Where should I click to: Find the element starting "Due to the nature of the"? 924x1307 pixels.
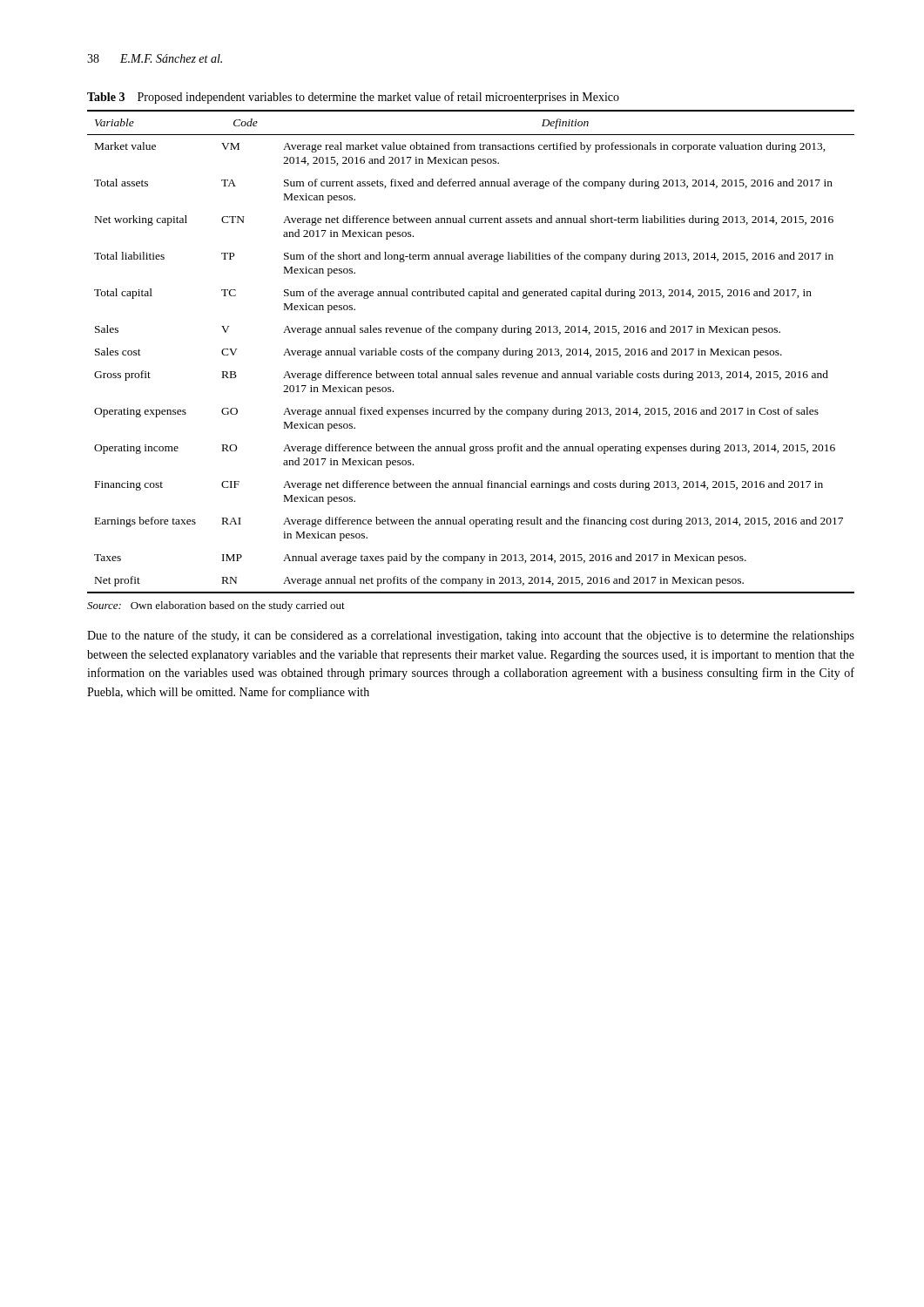click(471, 664)
